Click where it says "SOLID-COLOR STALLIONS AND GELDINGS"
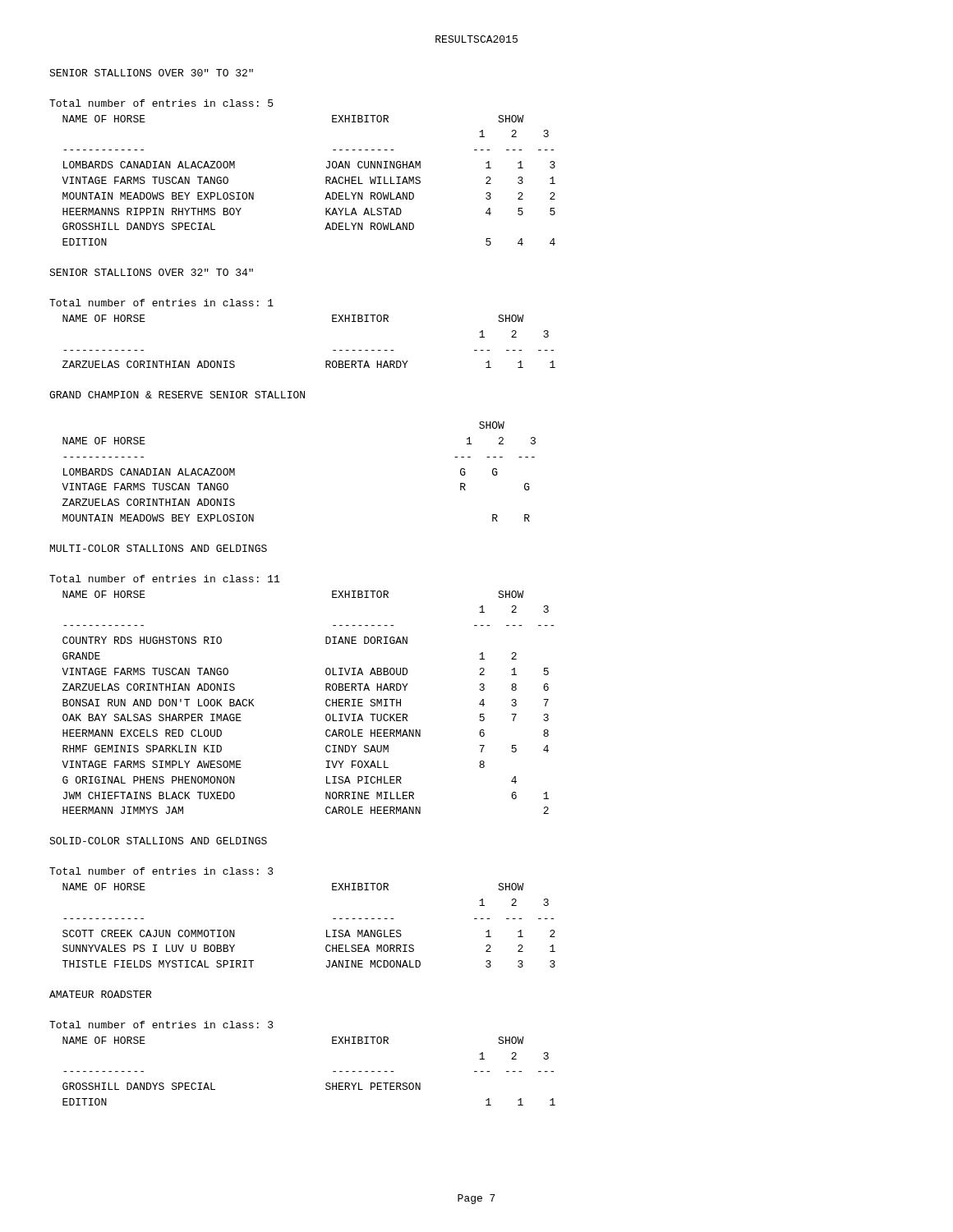 [158, 841]
